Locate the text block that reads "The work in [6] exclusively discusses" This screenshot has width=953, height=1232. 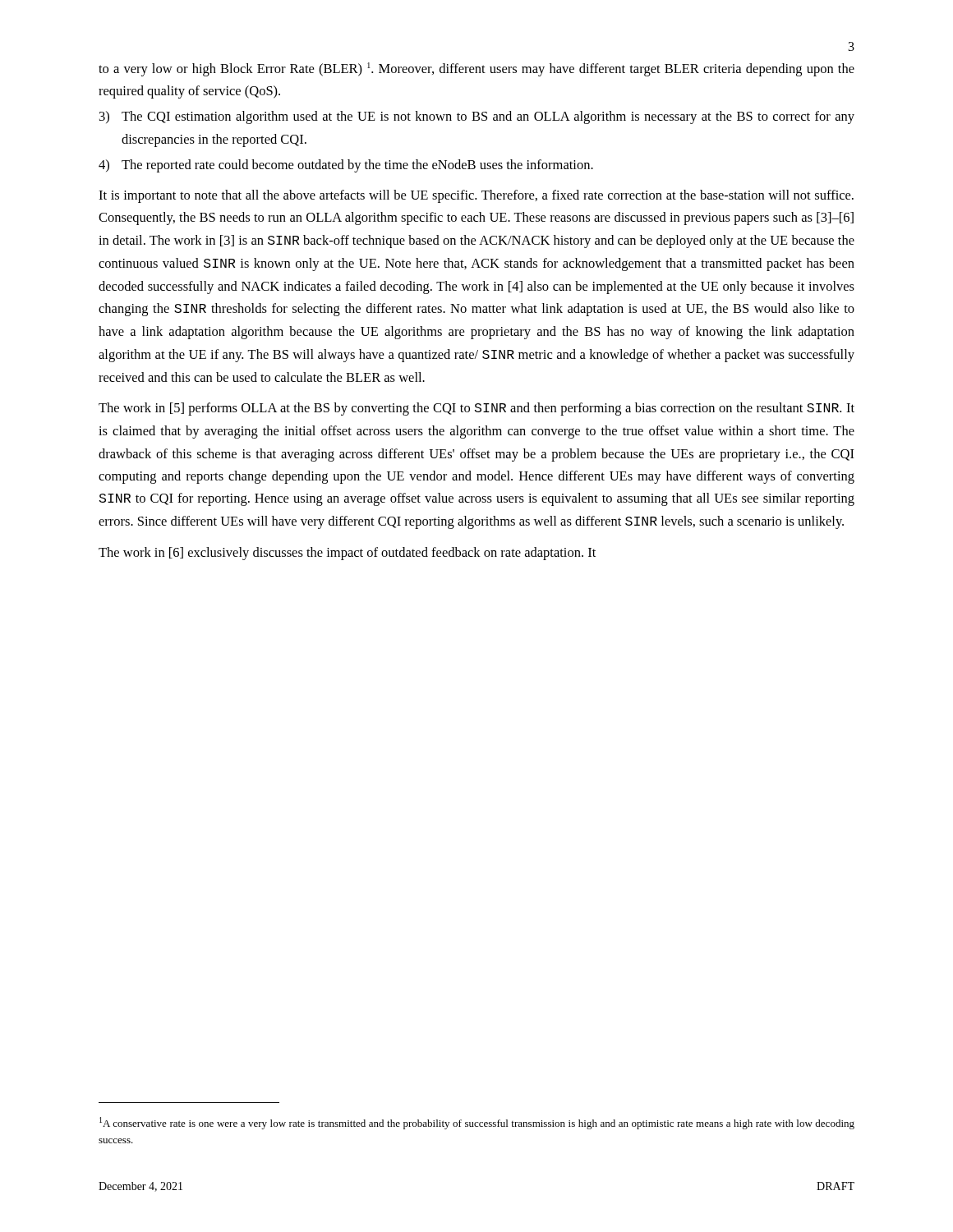pos(476,553)
